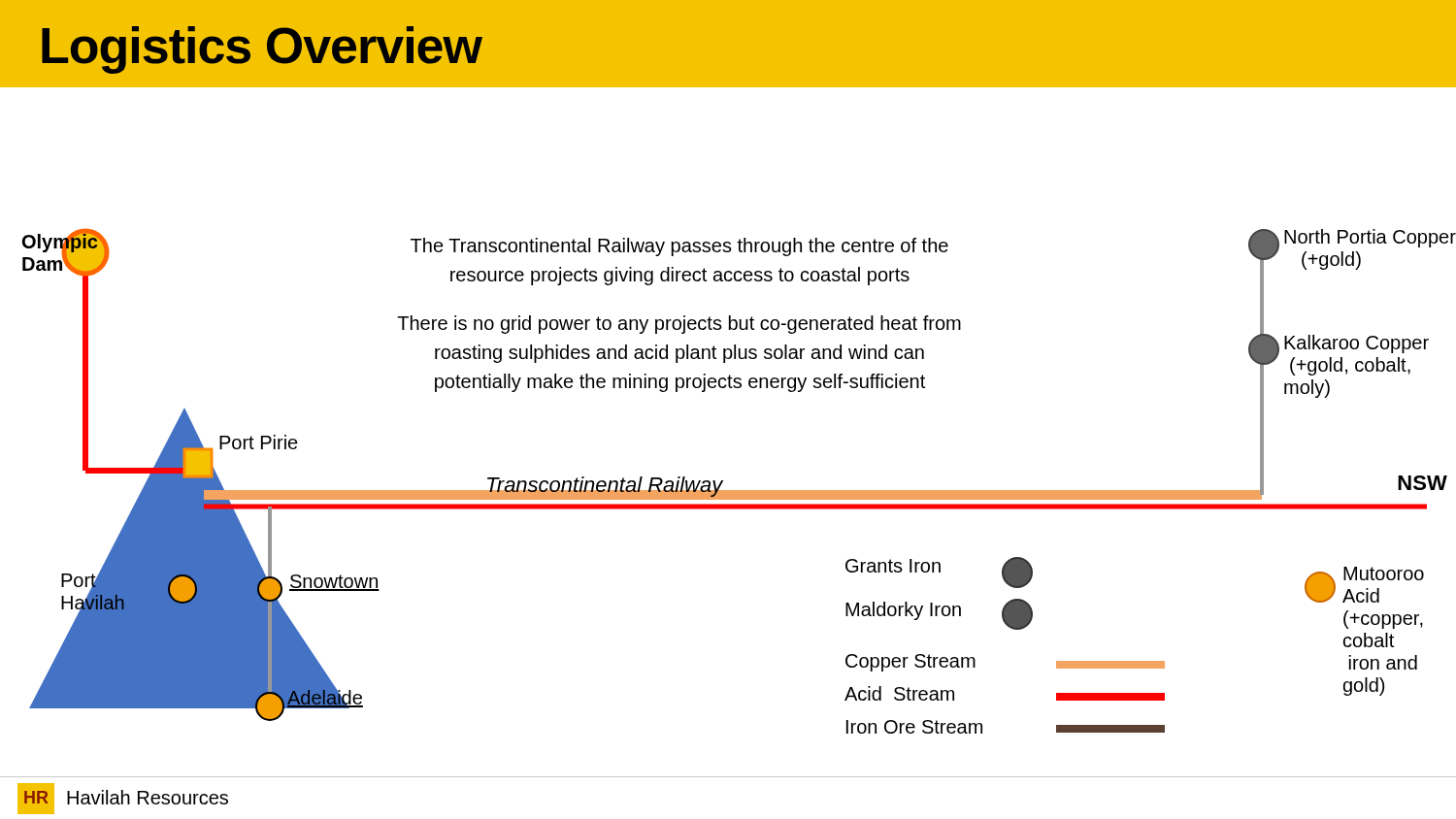Locate the block of text that opens with "The Transcontinental Railway passes"
Image resolution: width=1456 pixels, height=819 pixels.
[679, 260]
